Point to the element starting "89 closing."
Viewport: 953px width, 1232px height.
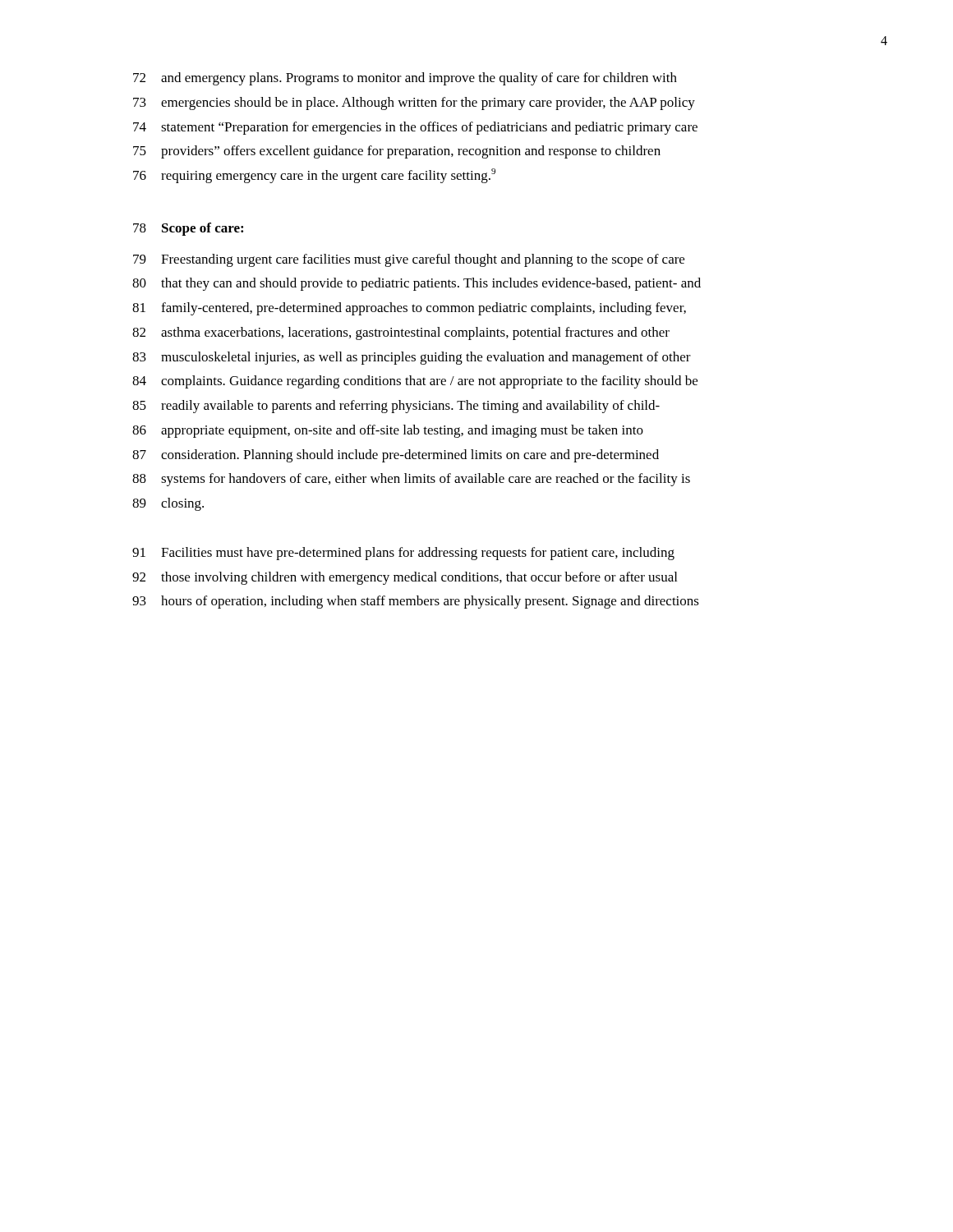[x=168, y=504]
